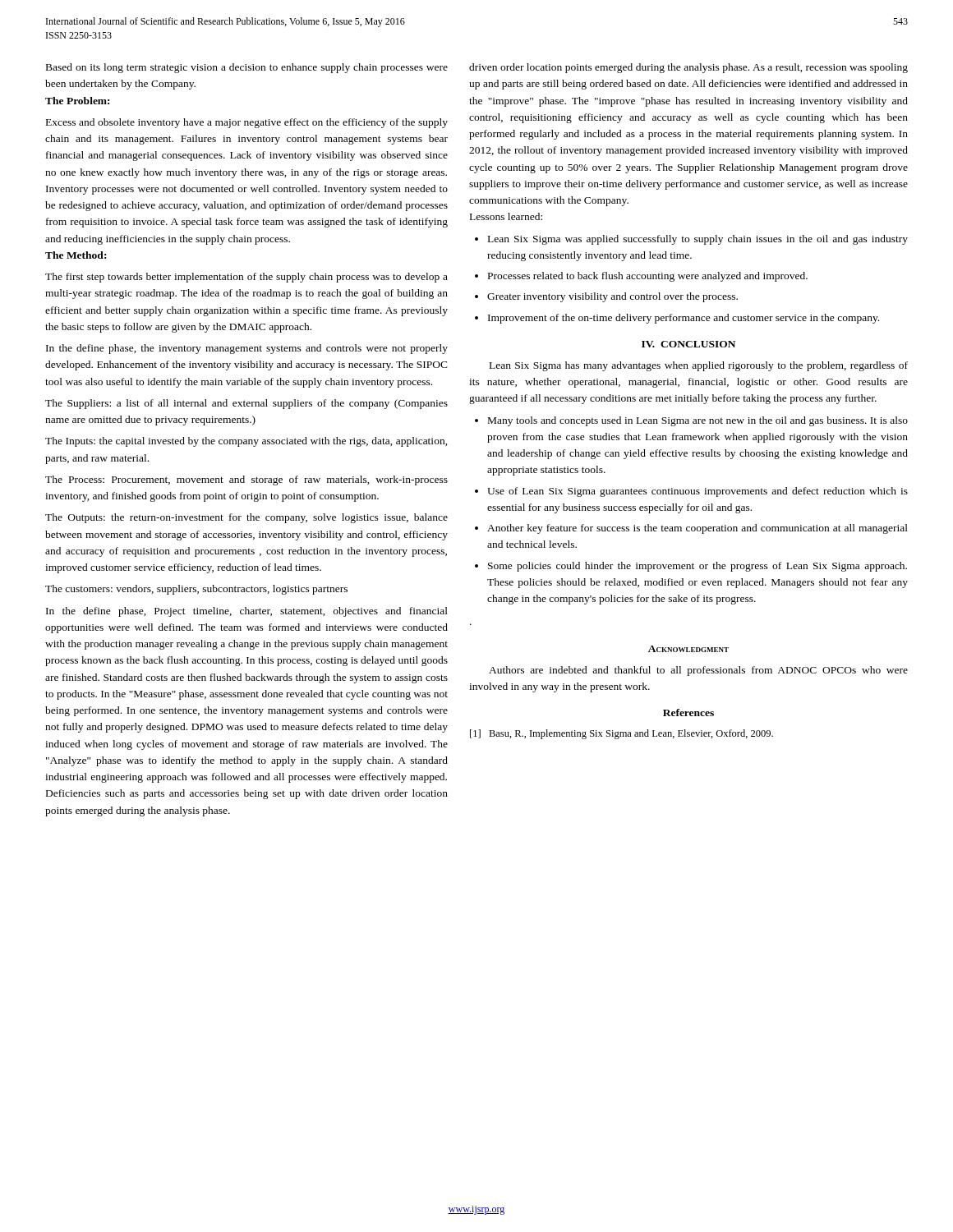Select the passage starting "Improvement of the on-time delivery performance and"
The height and width of the screenshot is (1232, 953).
pos(684,317)
